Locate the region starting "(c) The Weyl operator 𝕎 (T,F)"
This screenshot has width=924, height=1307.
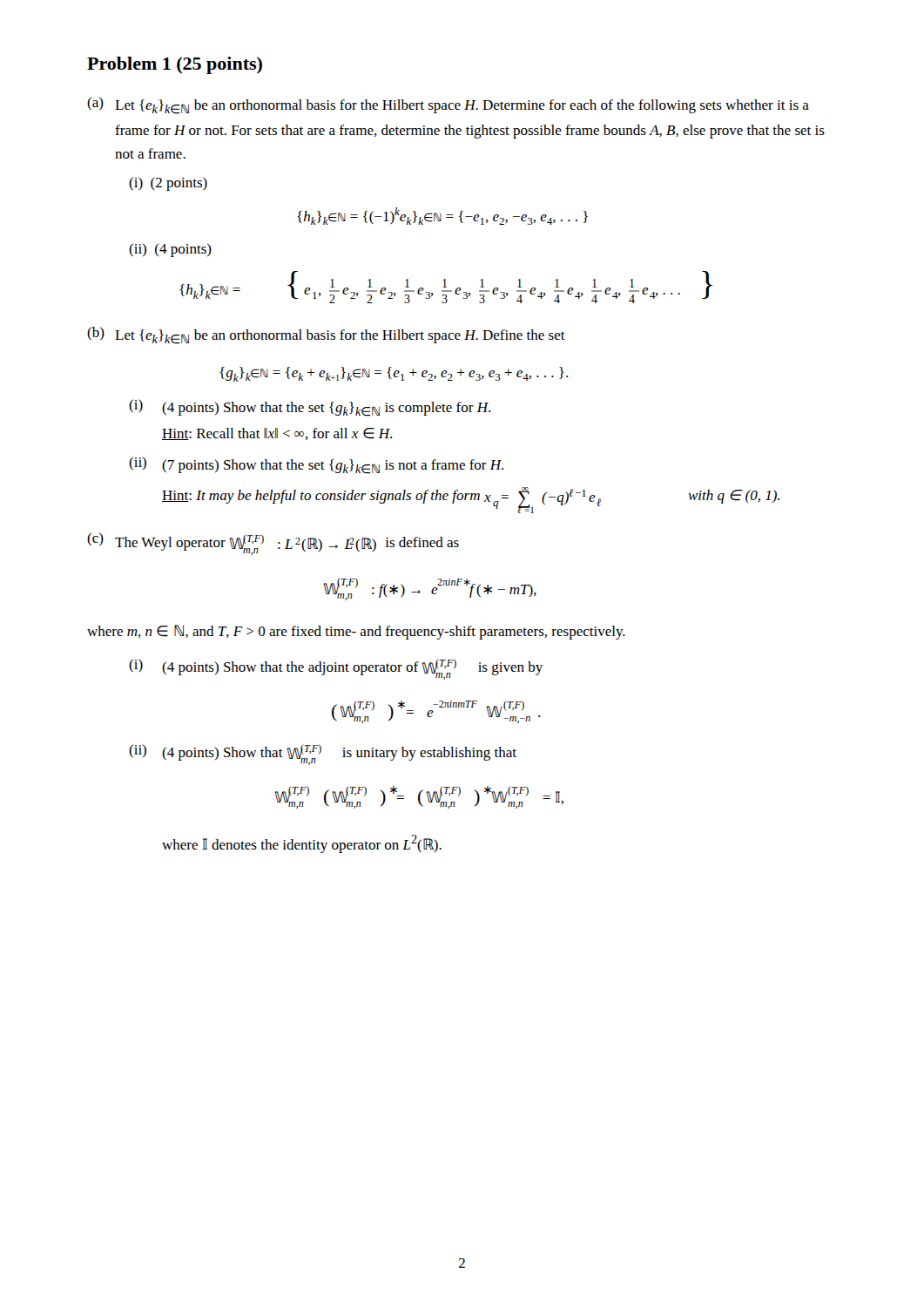pyautogui.click(x=273, y=544)
